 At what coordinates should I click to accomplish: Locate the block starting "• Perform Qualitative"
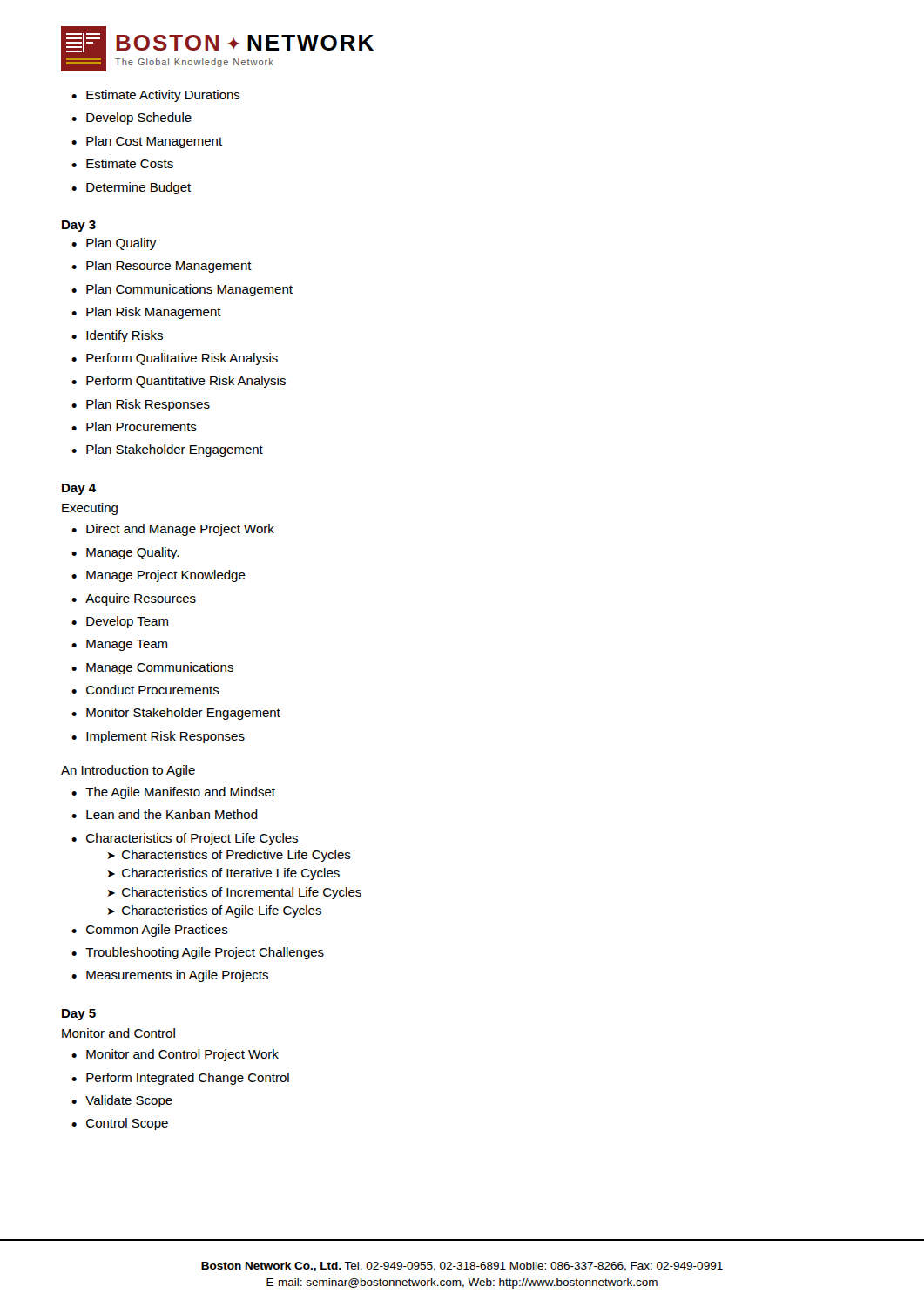[175, 360]
